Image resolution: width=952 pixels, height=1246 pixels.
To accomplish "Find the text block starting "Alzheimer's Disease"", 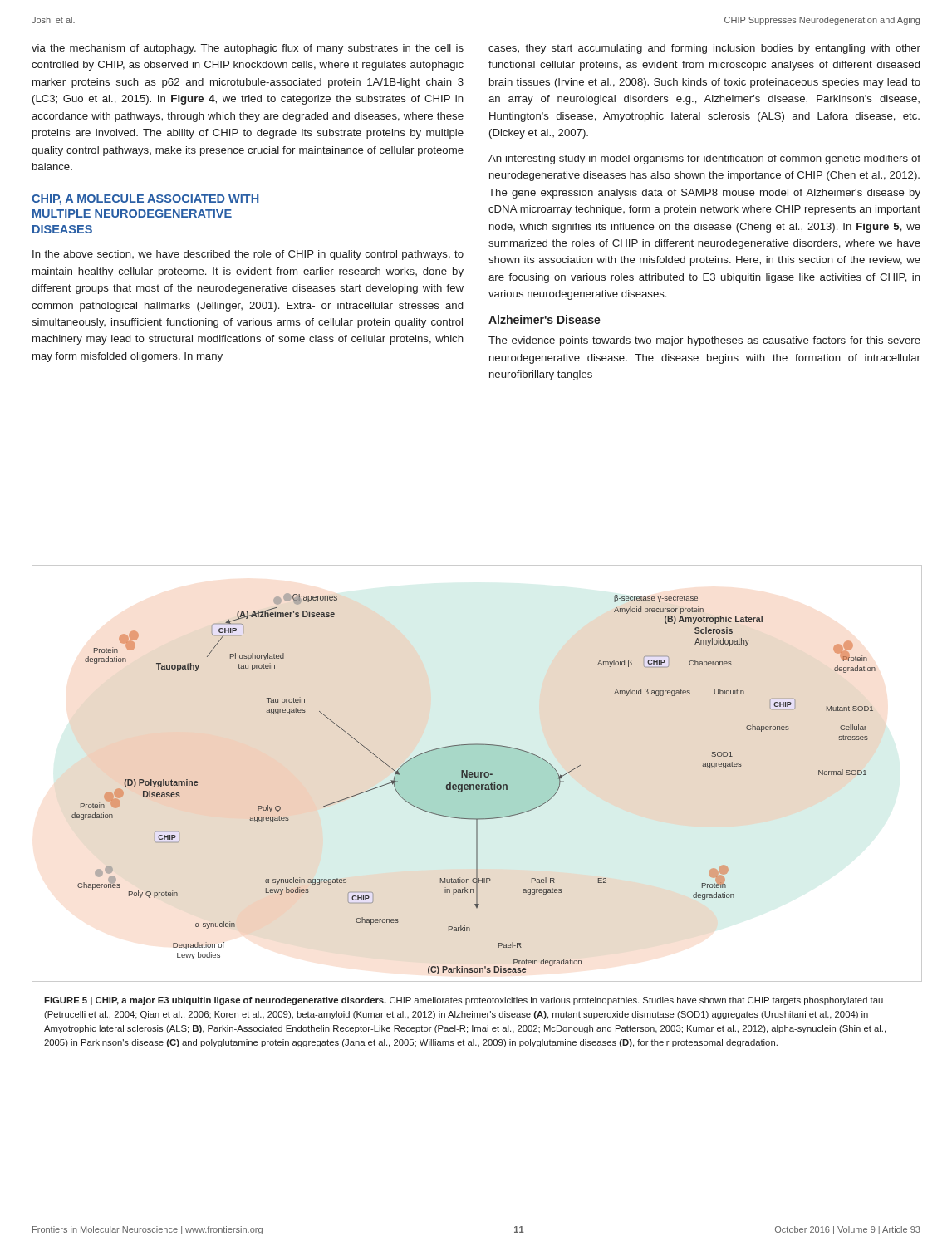I will [544, 320].
